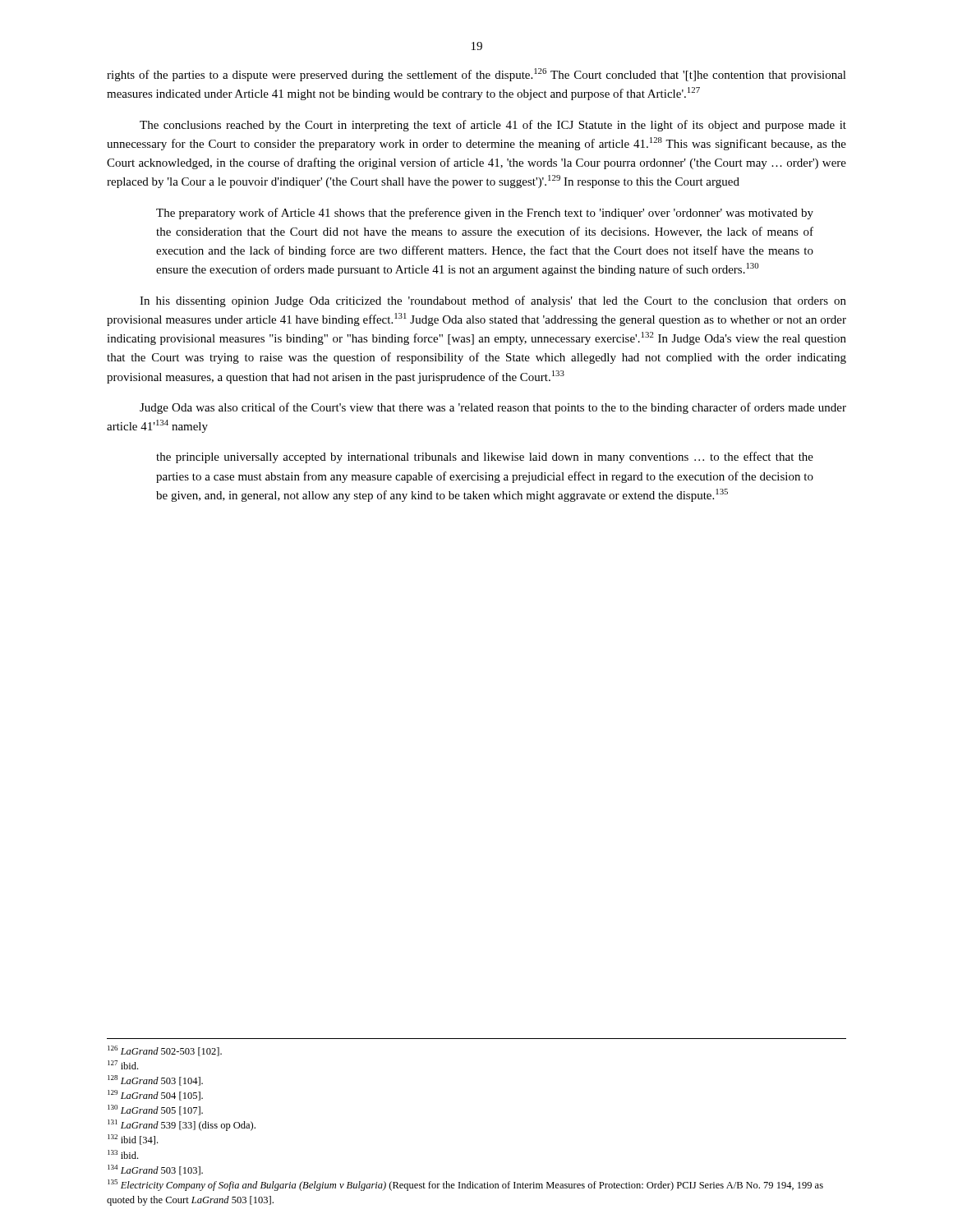
Task: Point to the text block starting "126 LaGrand 502-503 [102]. 127 ibid."
Action: 165,1051
